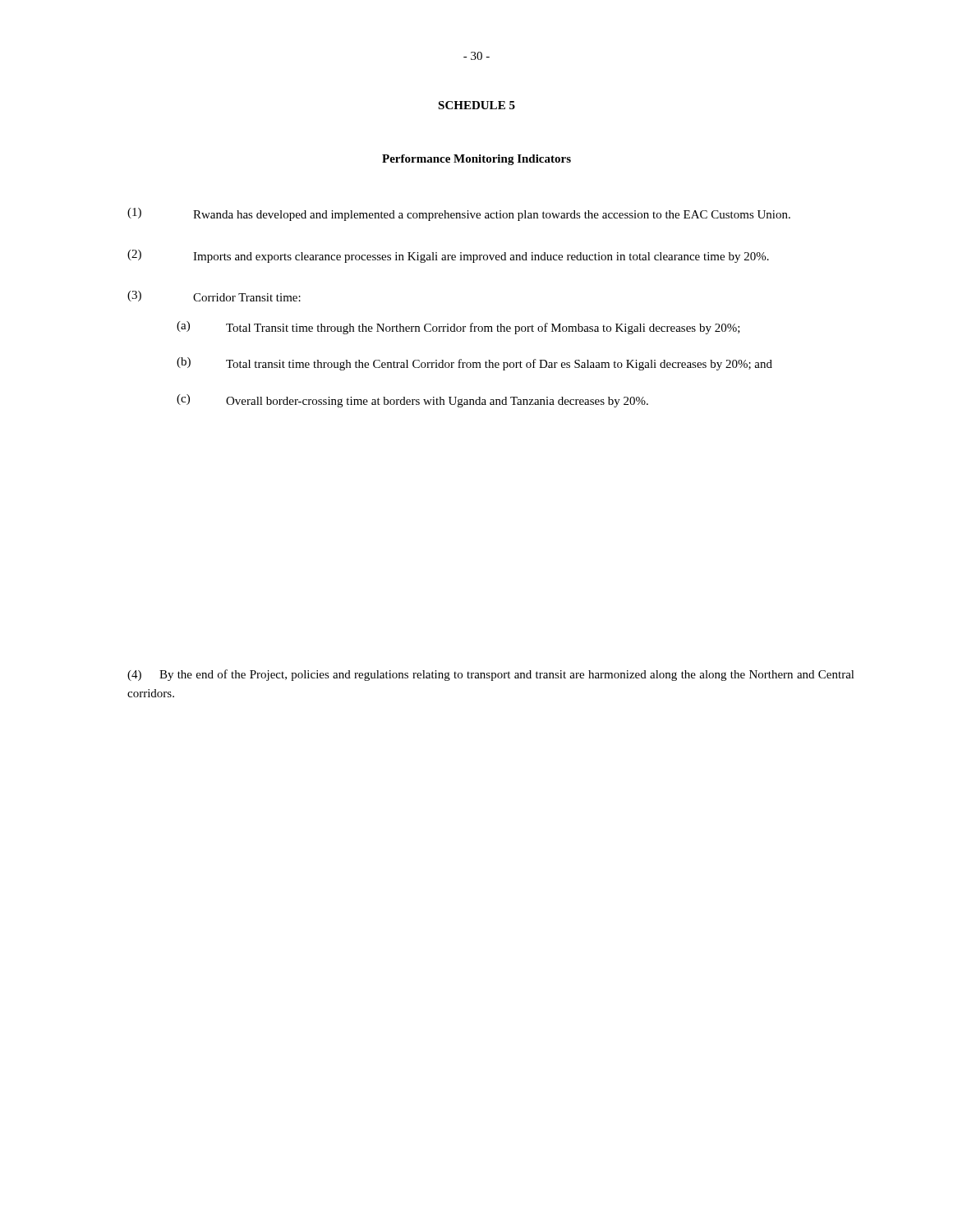
Task: Find the list item that says "(c) Overall border-crossing time at borders with Uganda"
Action: coord(516,401)
